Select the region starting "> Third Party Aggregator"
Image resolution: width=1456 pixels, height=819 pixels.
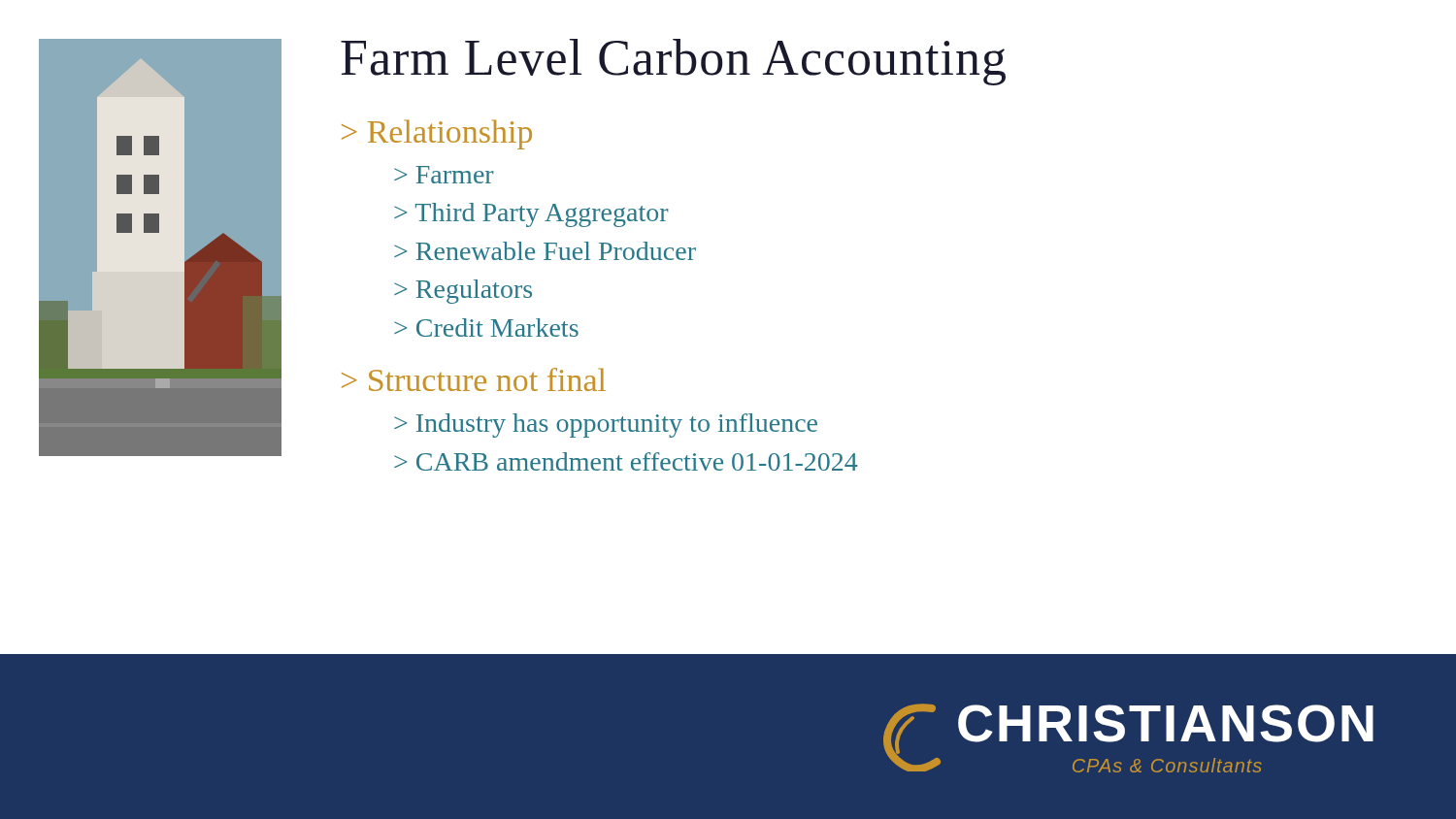click(x=531, y=212)
